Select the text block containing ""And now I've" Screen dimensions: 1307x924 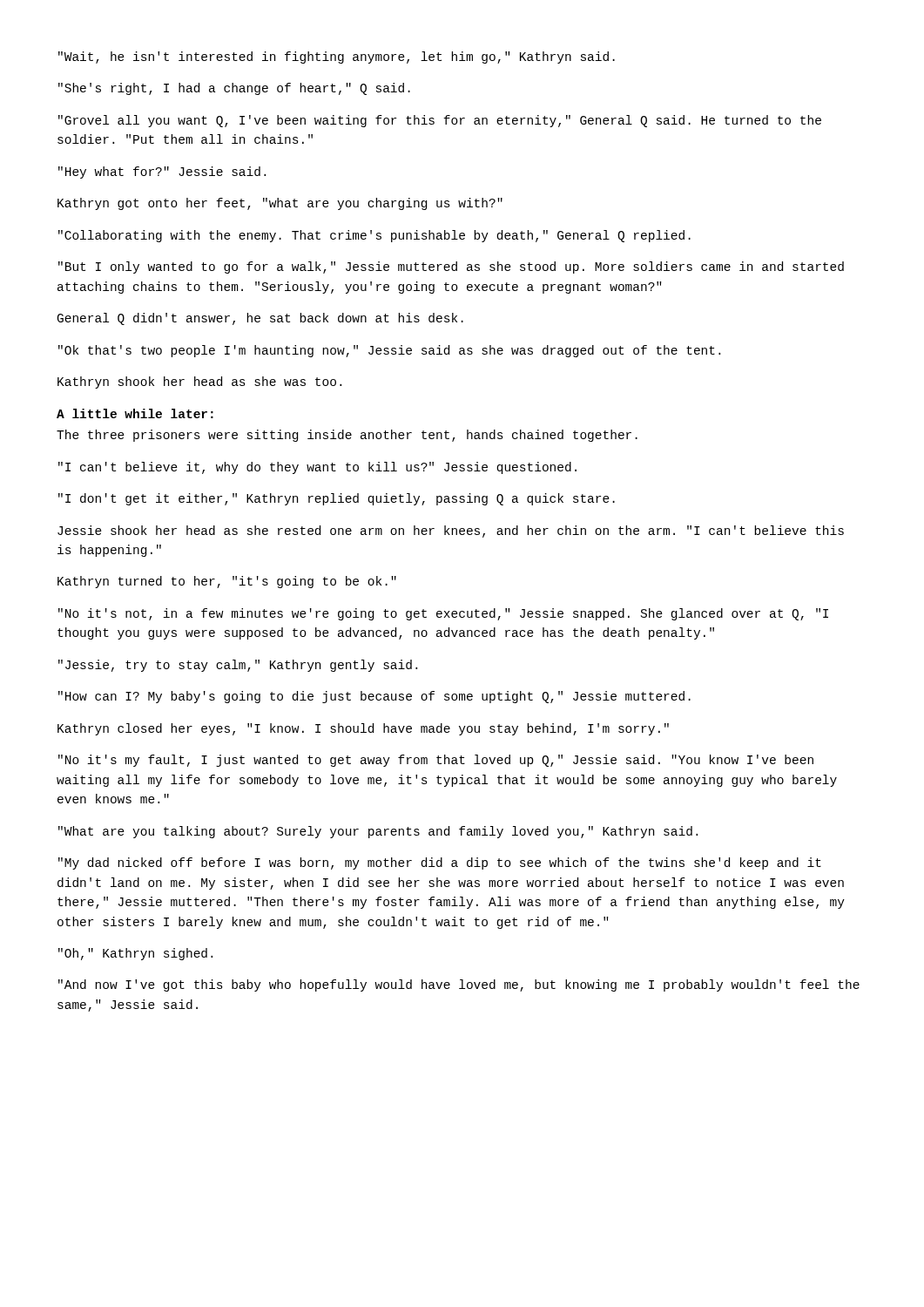(458, 996)
